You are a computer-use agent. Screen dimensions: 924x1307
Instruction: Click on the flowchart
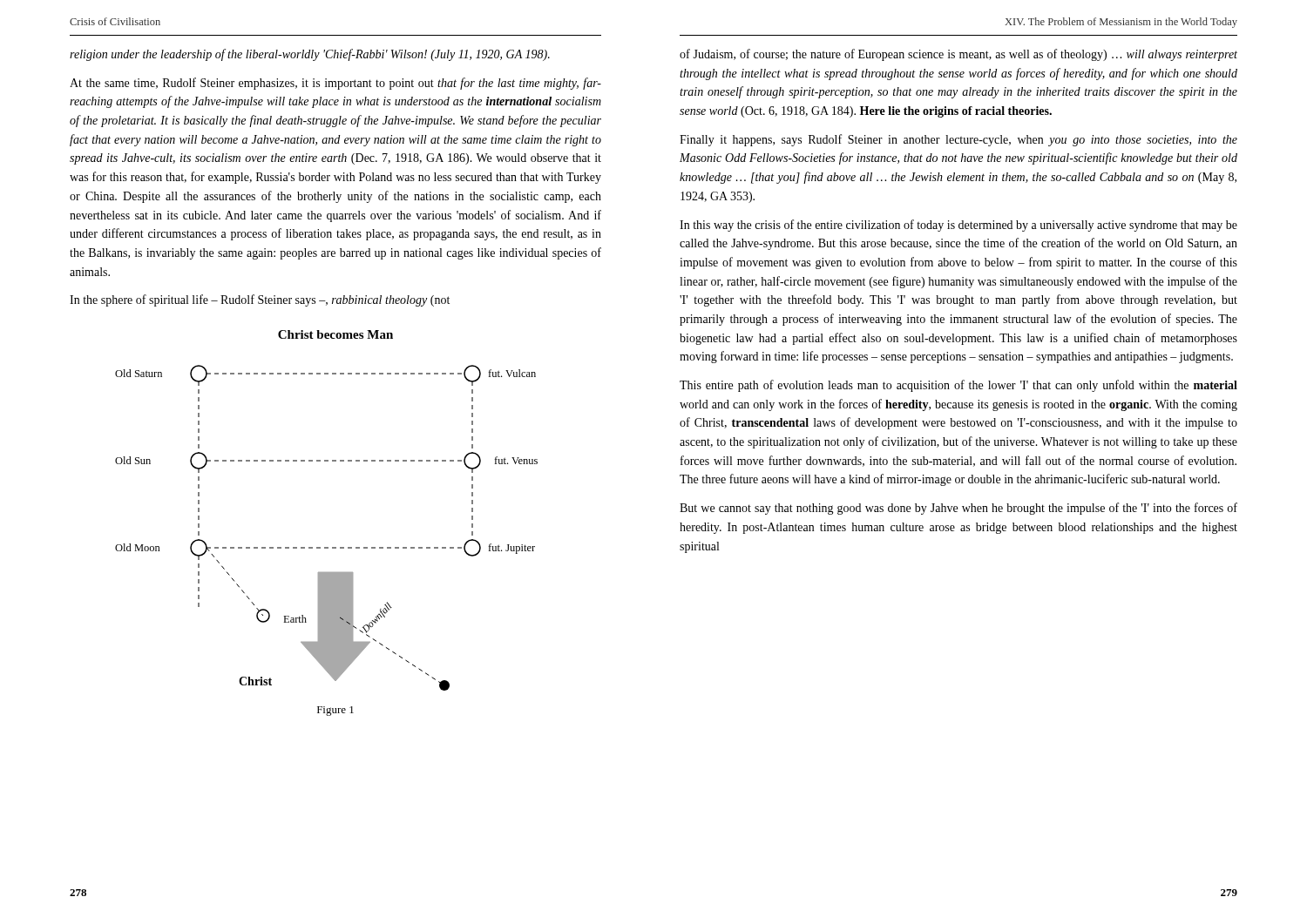tap(335, 509)
